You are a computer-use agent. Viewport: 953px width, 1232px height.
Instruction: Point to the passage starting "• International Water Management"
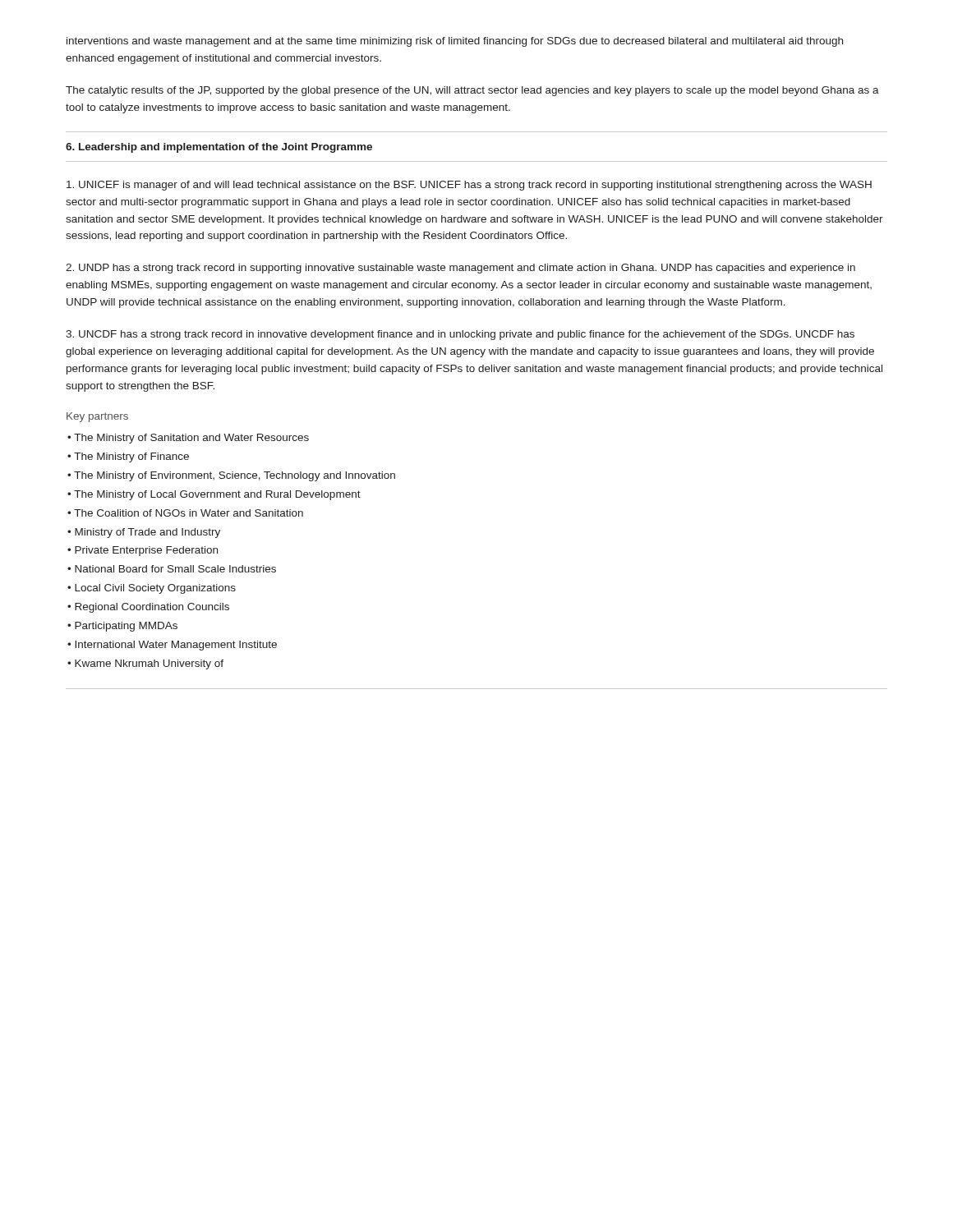(172, 644)
